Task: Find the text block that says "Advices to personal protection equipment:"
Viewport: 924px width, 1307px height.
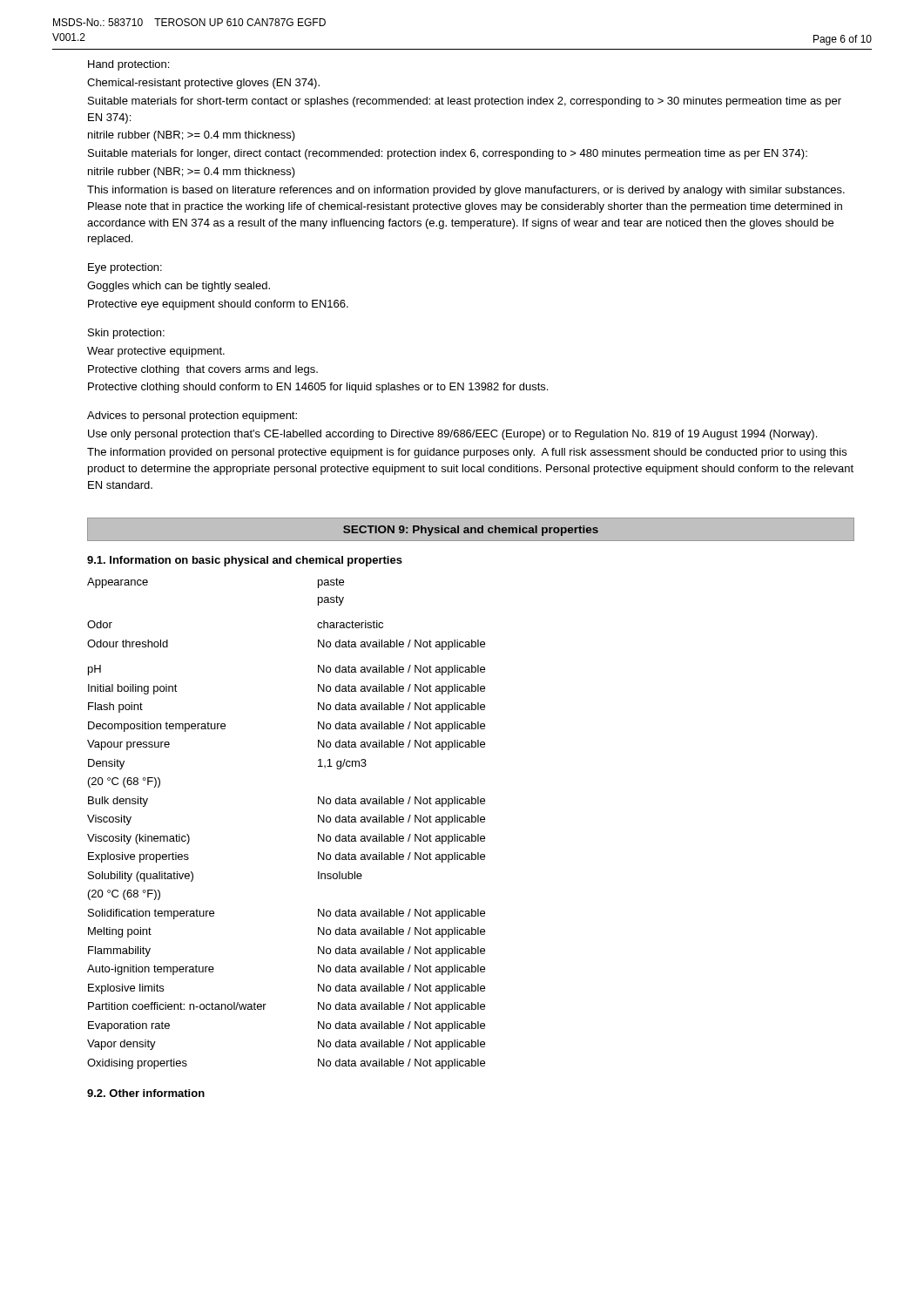Action: (471, 451)
